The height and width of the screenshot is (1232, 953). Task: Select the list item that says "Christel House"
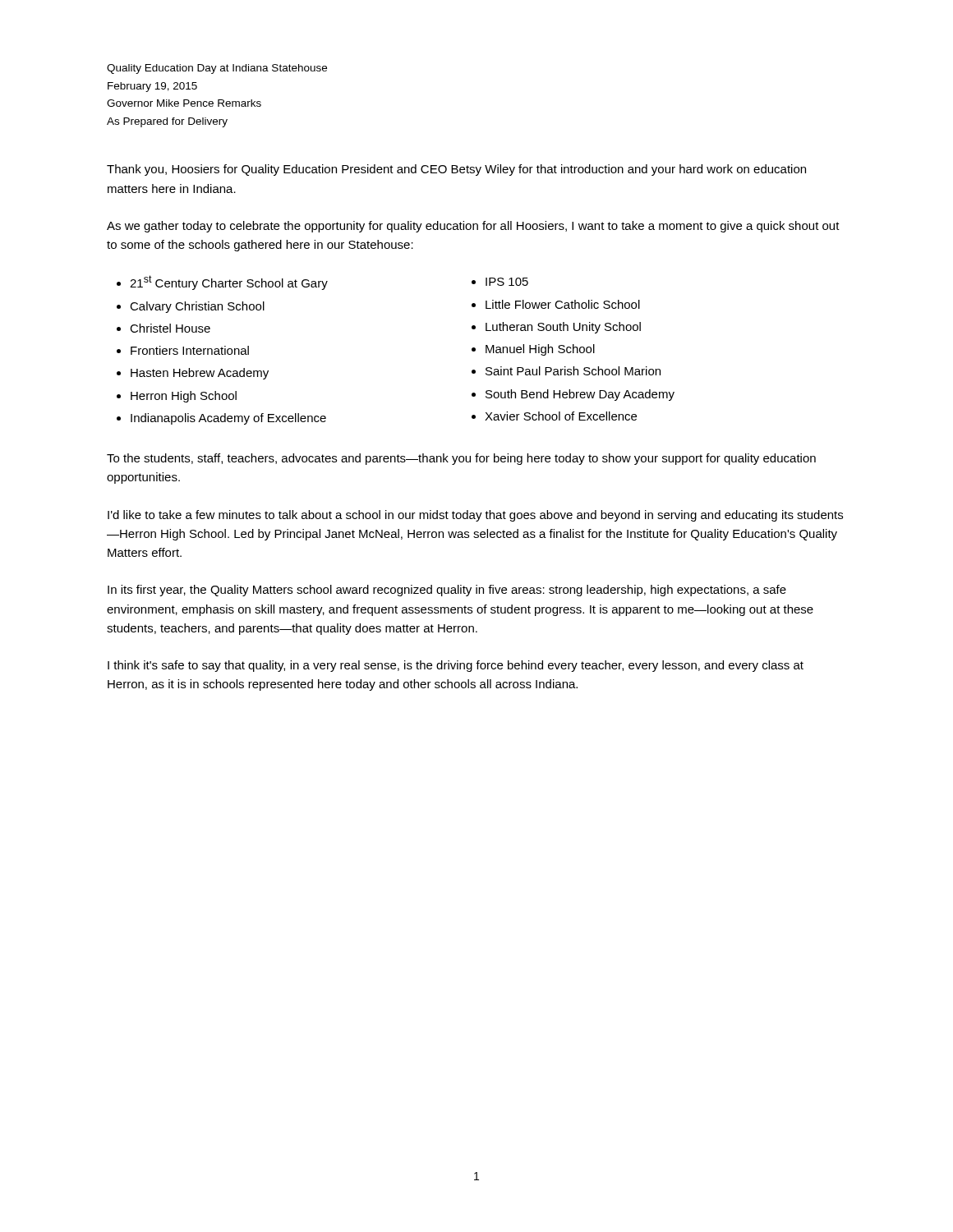(170, 328)
